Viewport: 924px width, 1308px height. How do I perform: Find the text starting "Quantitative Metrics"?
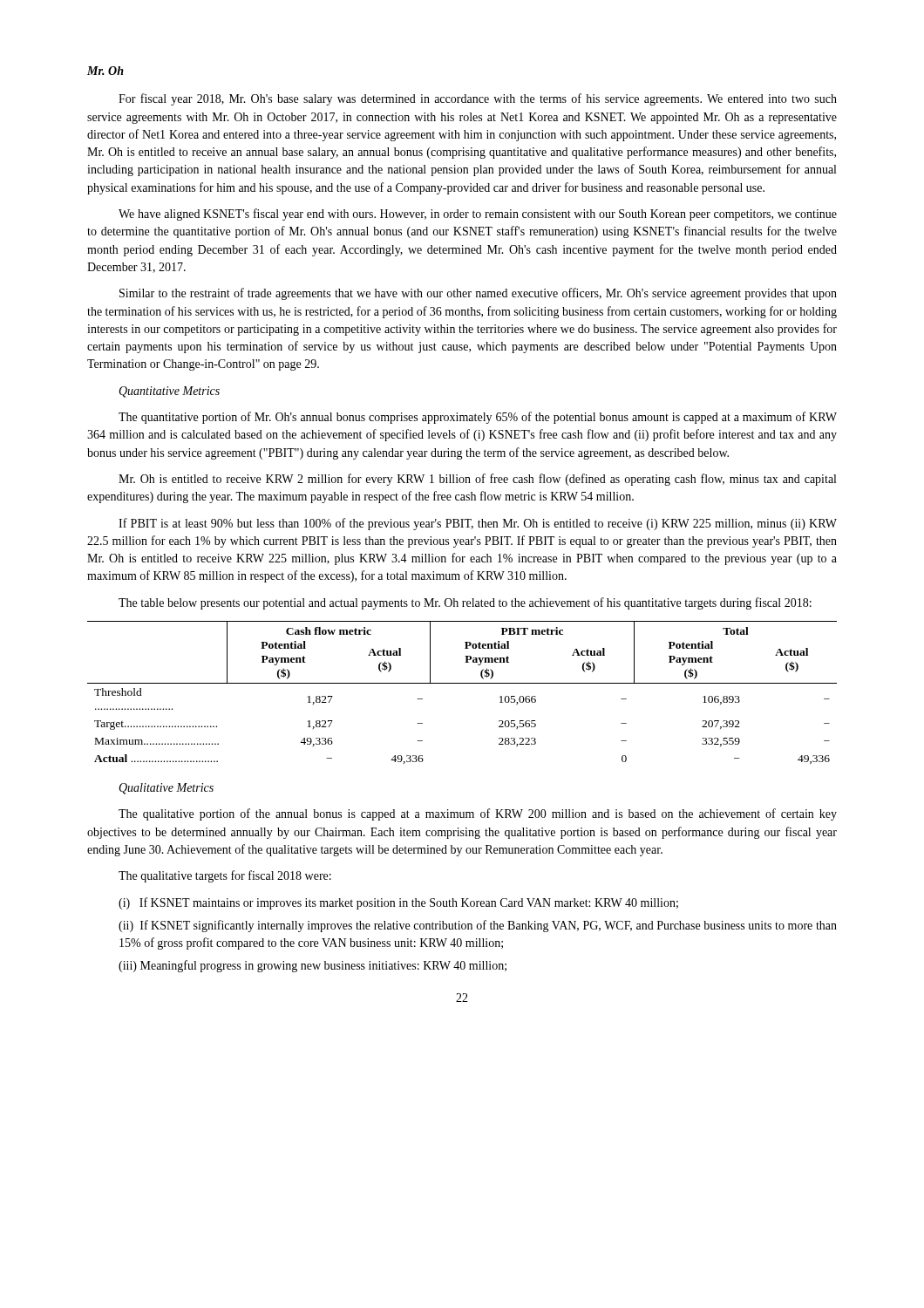(x=169, y=392)
